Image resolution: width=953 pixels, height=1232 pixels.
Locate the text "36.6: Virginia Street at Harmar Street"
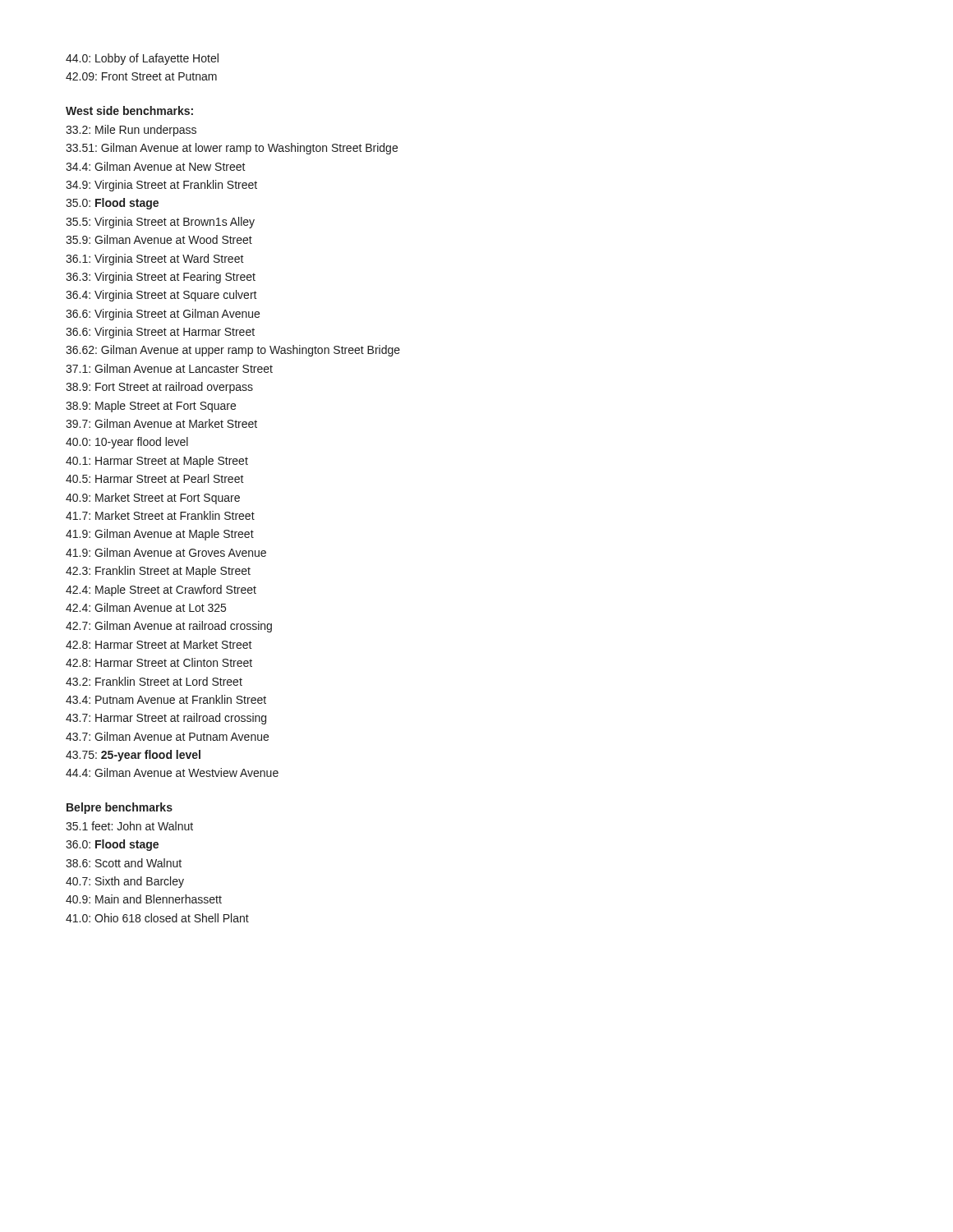pos(160,332)
